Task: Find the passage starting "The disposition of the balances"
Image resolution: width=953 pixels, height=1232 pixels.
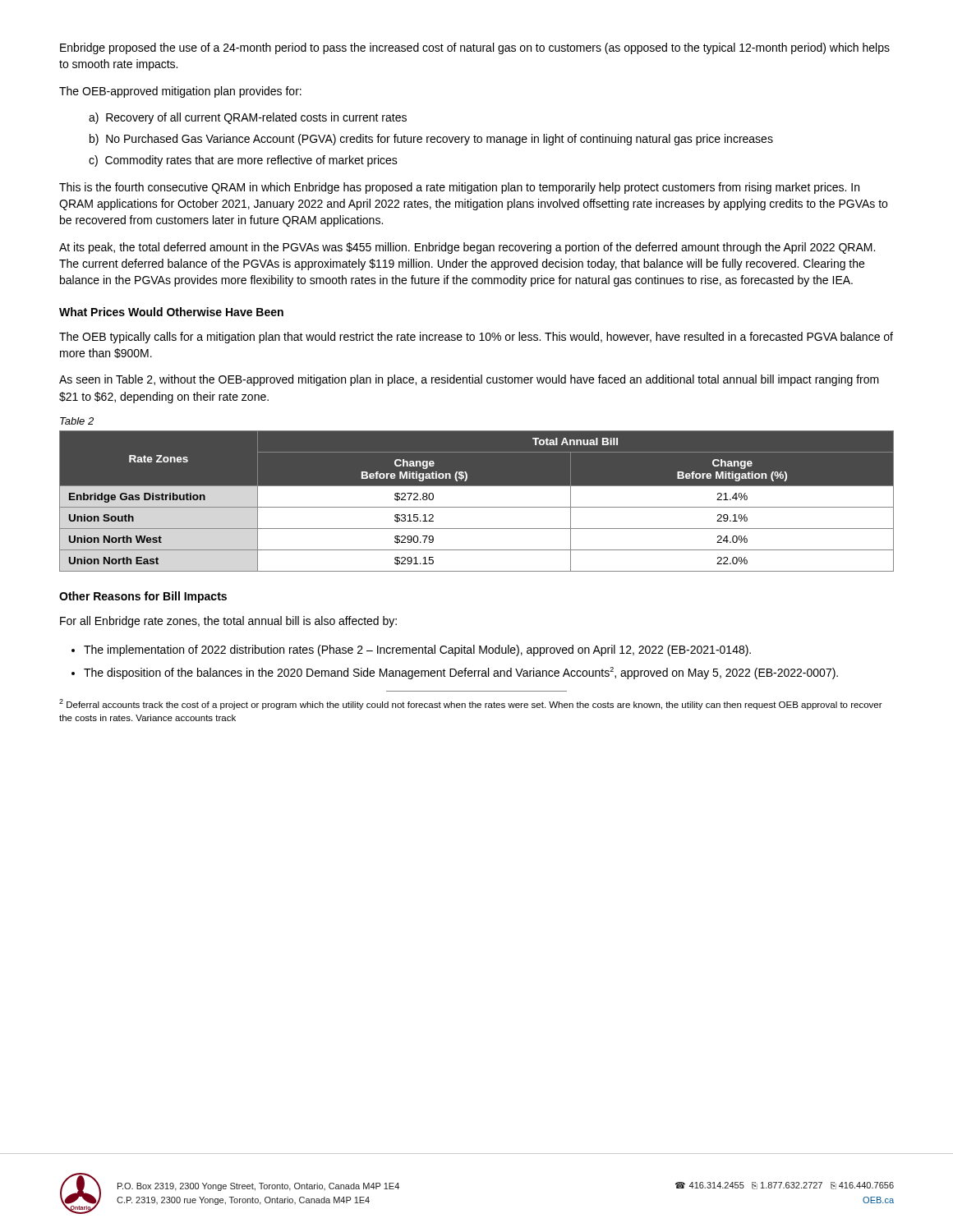Action: pyautogui.click(x=461, y=672)
